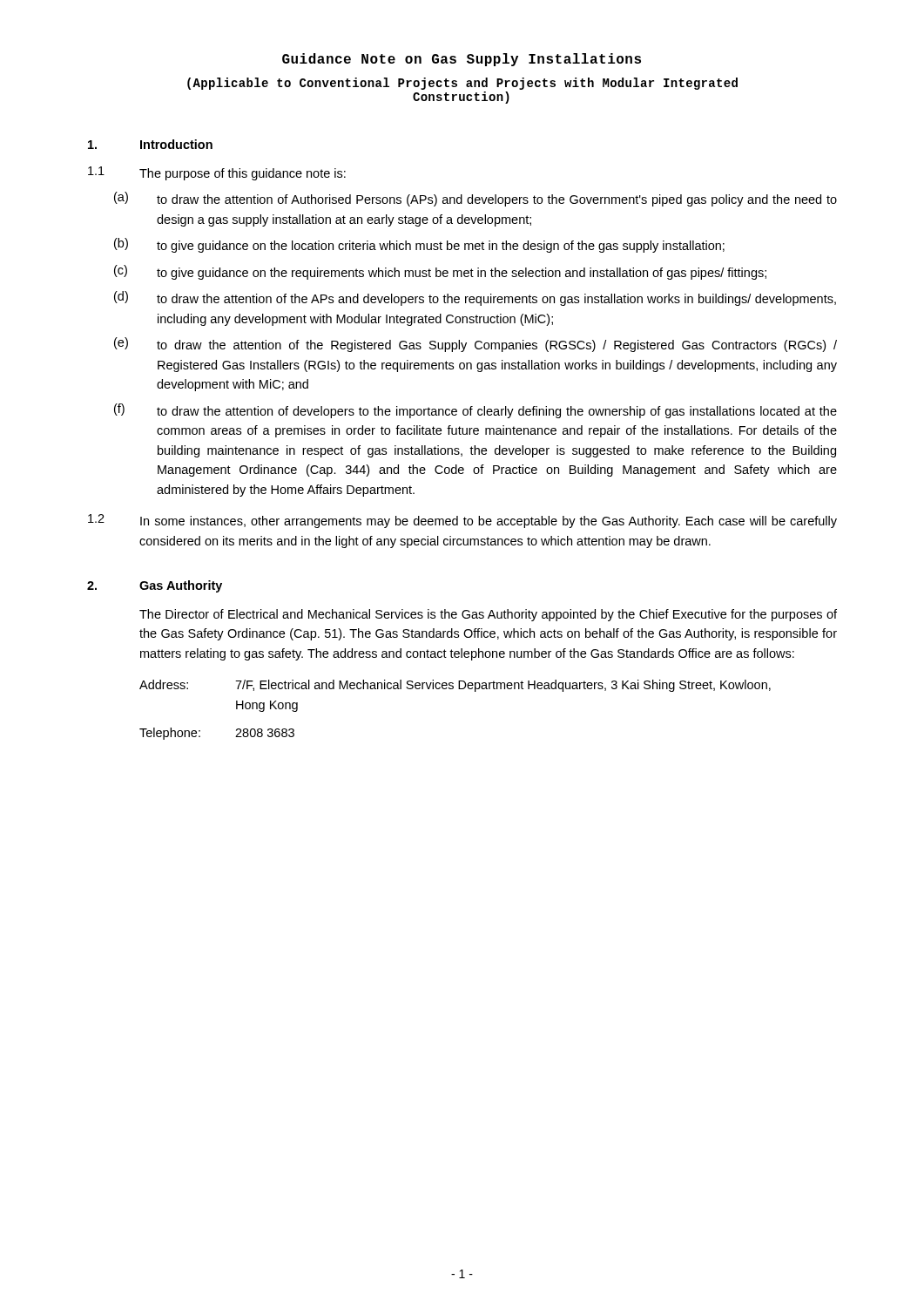Click the passage that begins "2 In some instances, other arrangements may be"

tap(462, 531)
